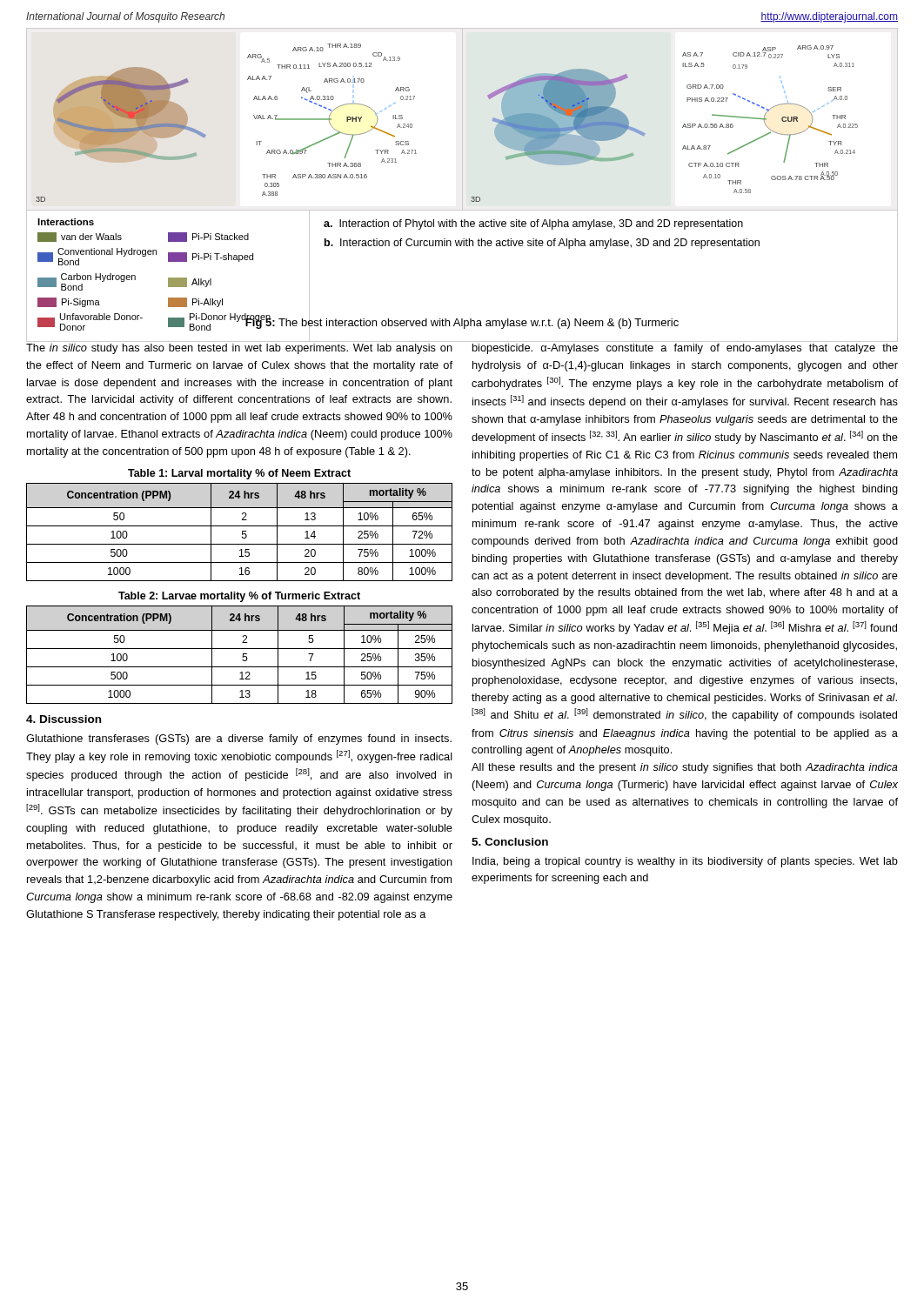Locate the region starting "biopesticide. α-Amylases constitute a family of endo-amylases"
The height and width of the screenshot is (1305, 924).
(685, 583)
